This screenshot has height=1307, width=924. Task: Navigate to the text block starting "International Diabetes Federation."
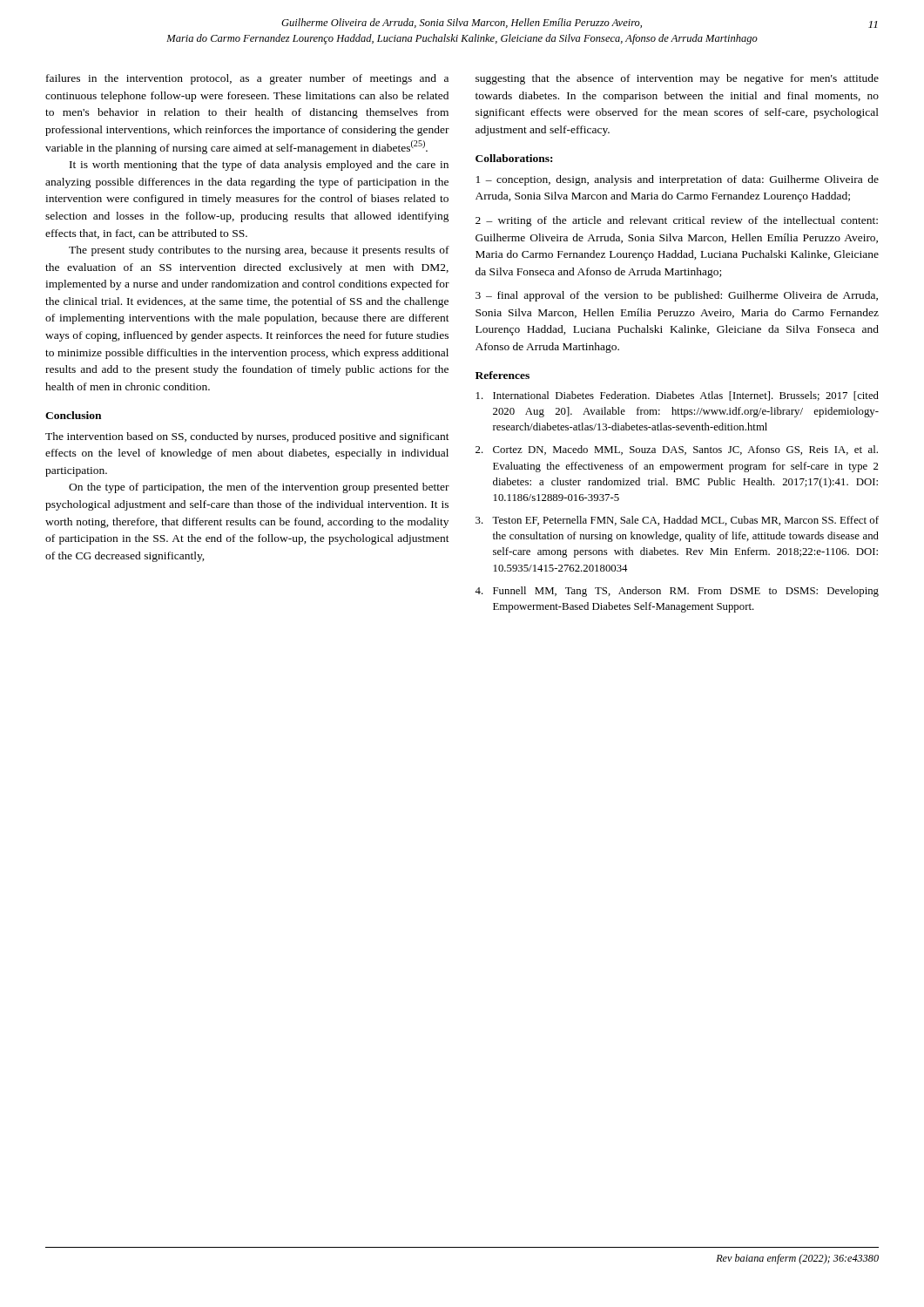[677, 412]
